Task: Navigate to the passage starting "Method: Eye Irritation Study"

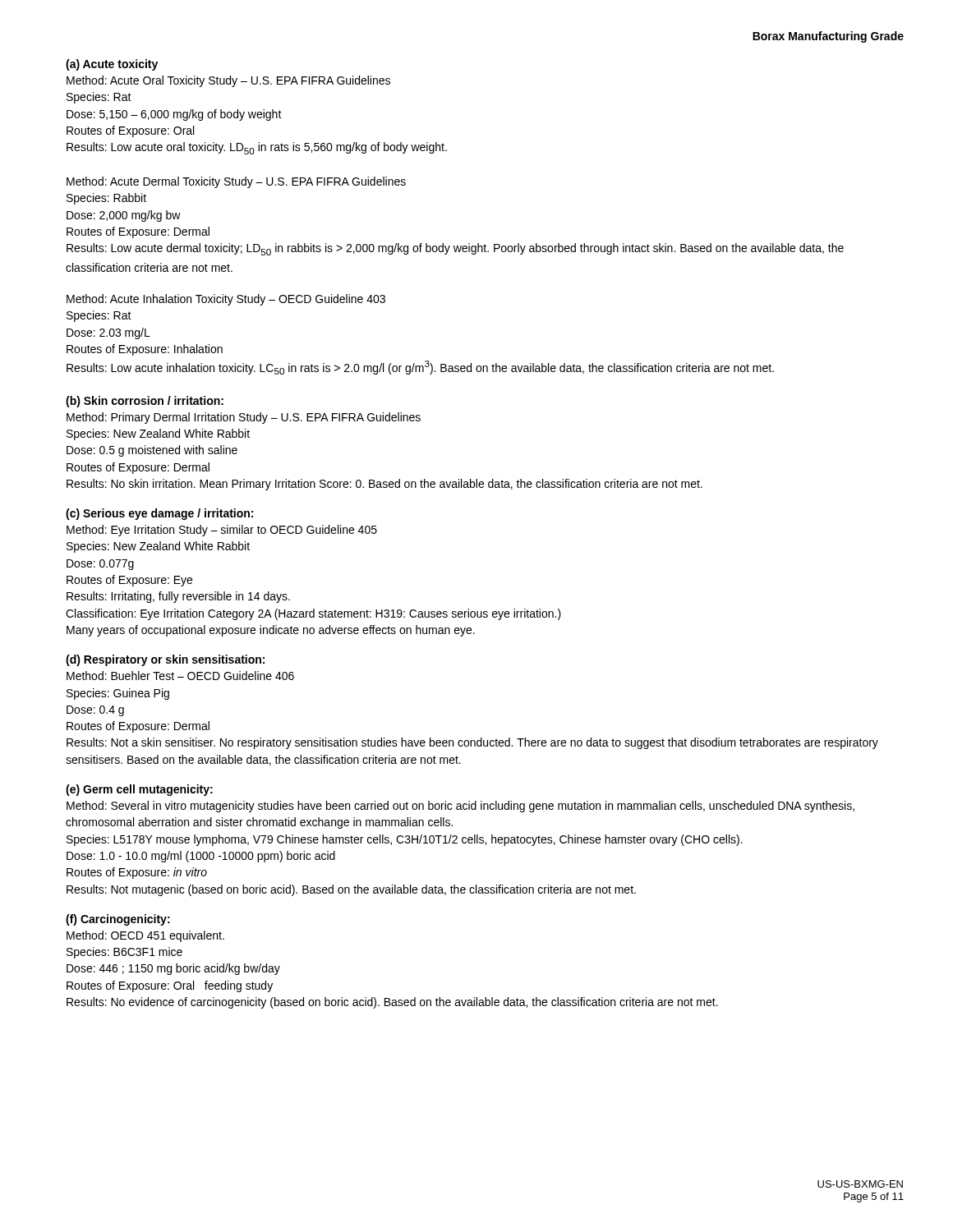Action: point(222,531)
